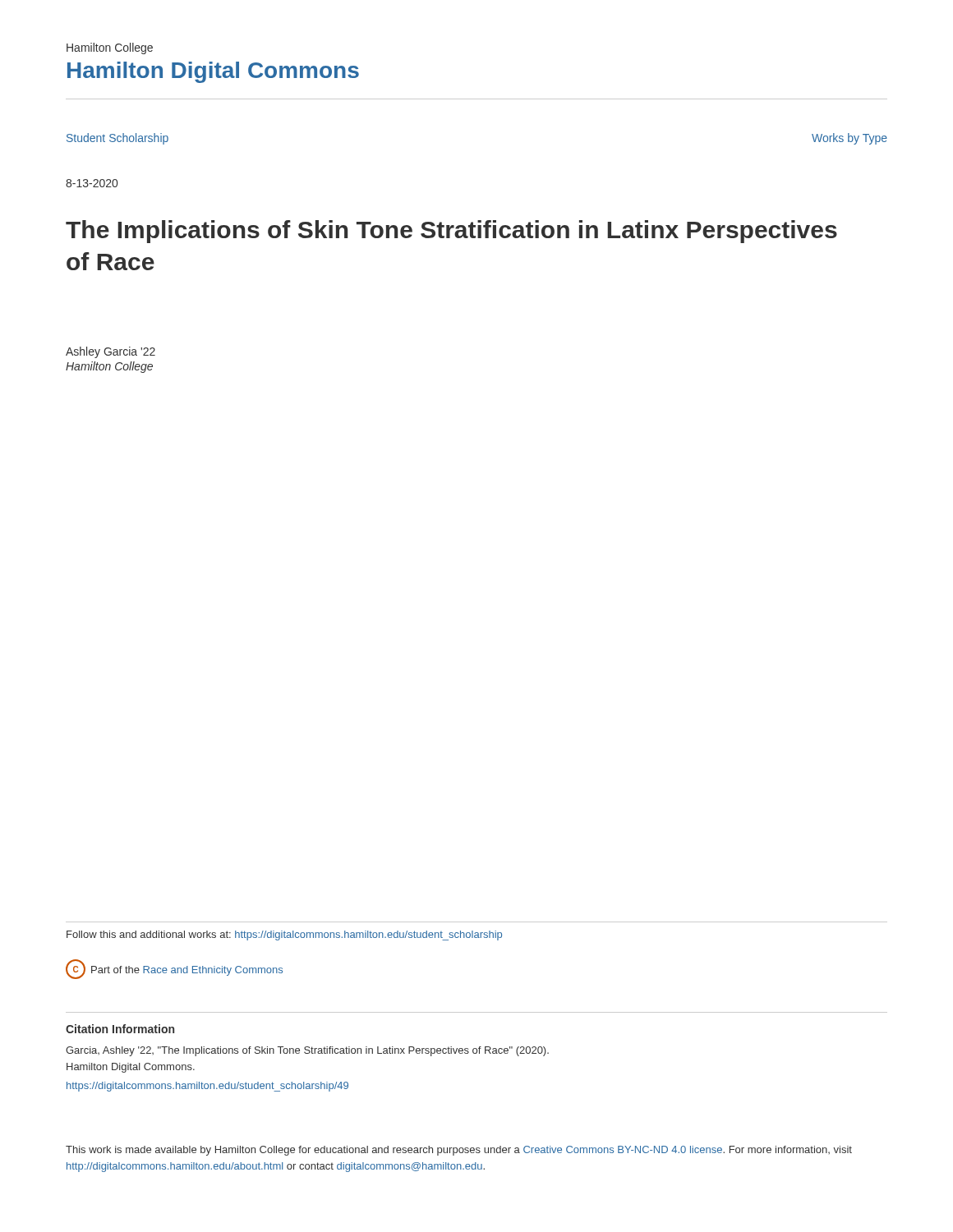Point to the block starting "Student Scholarship"

click(x=117, y=138)
